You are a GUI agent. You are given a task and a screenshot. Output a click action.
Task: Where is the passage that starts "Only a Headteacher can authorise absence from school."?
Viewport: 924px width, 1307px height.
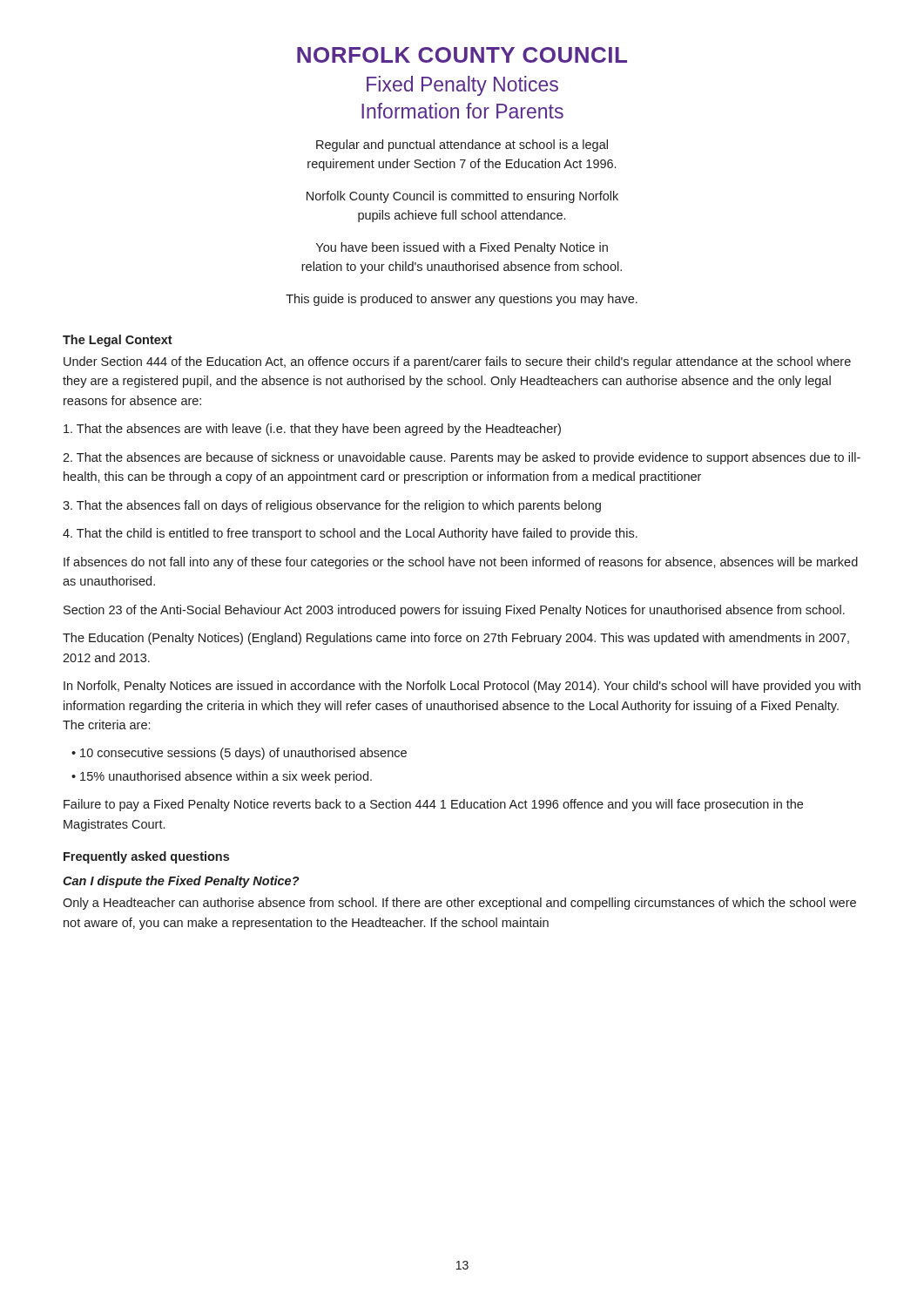tap(460, 913)
